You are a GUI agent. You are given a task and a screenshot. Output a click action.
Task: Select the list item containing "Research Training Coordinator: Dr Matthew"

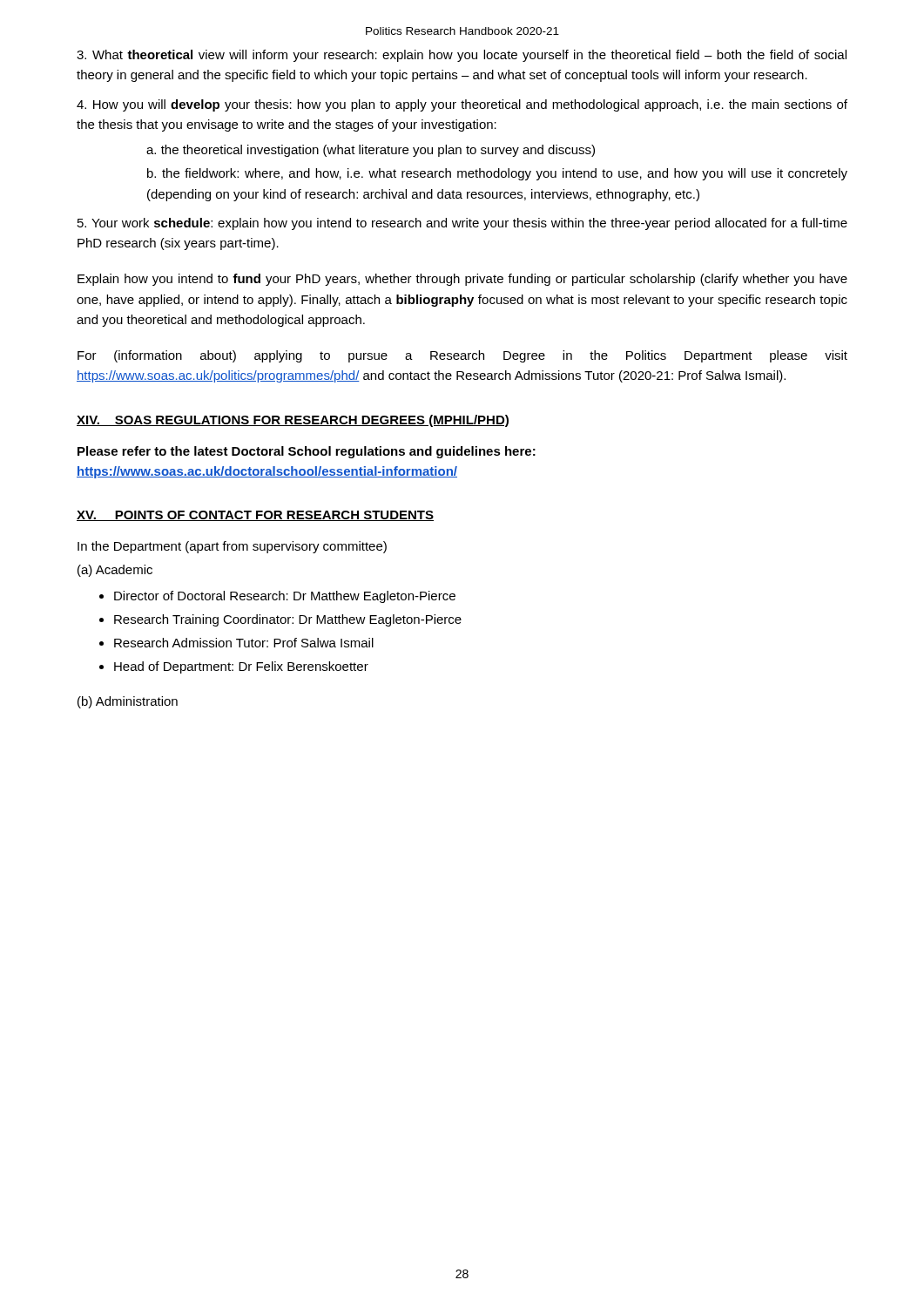[x=287, y=619]
